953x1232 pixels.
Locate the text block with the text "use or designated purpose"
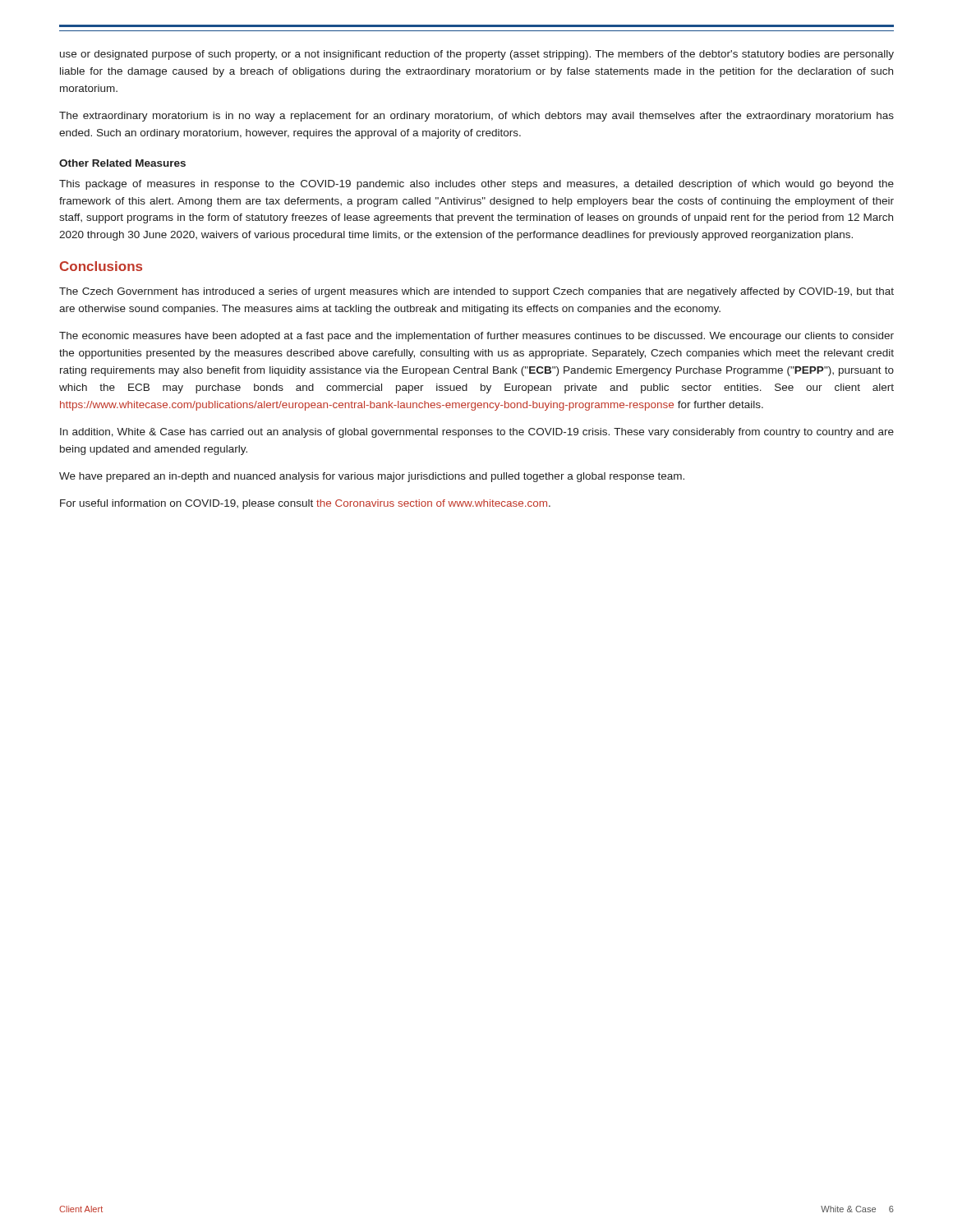point(476,71)
